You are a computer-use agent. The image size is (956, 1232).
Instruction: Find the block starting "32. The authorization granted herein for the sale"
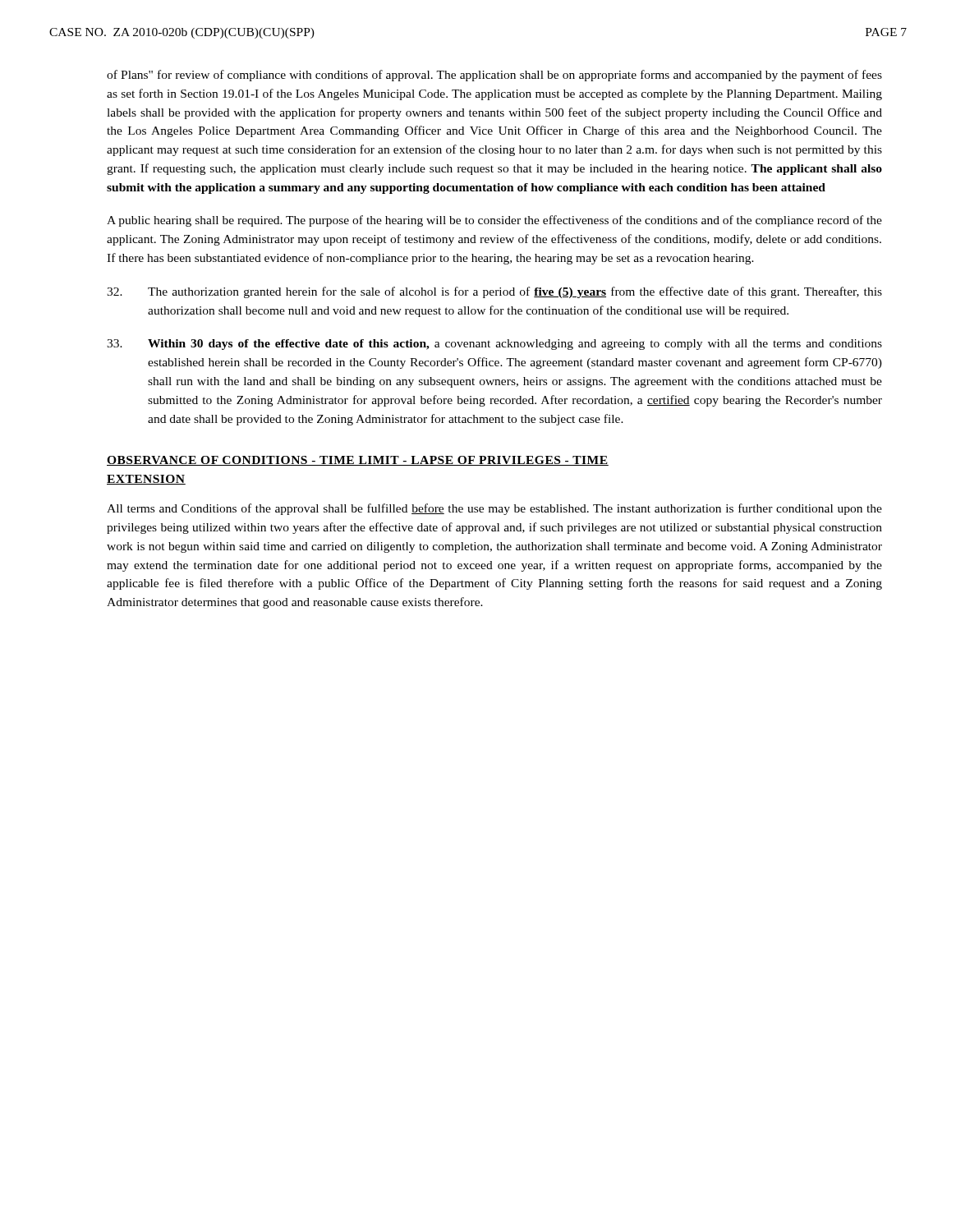point(494,301)
